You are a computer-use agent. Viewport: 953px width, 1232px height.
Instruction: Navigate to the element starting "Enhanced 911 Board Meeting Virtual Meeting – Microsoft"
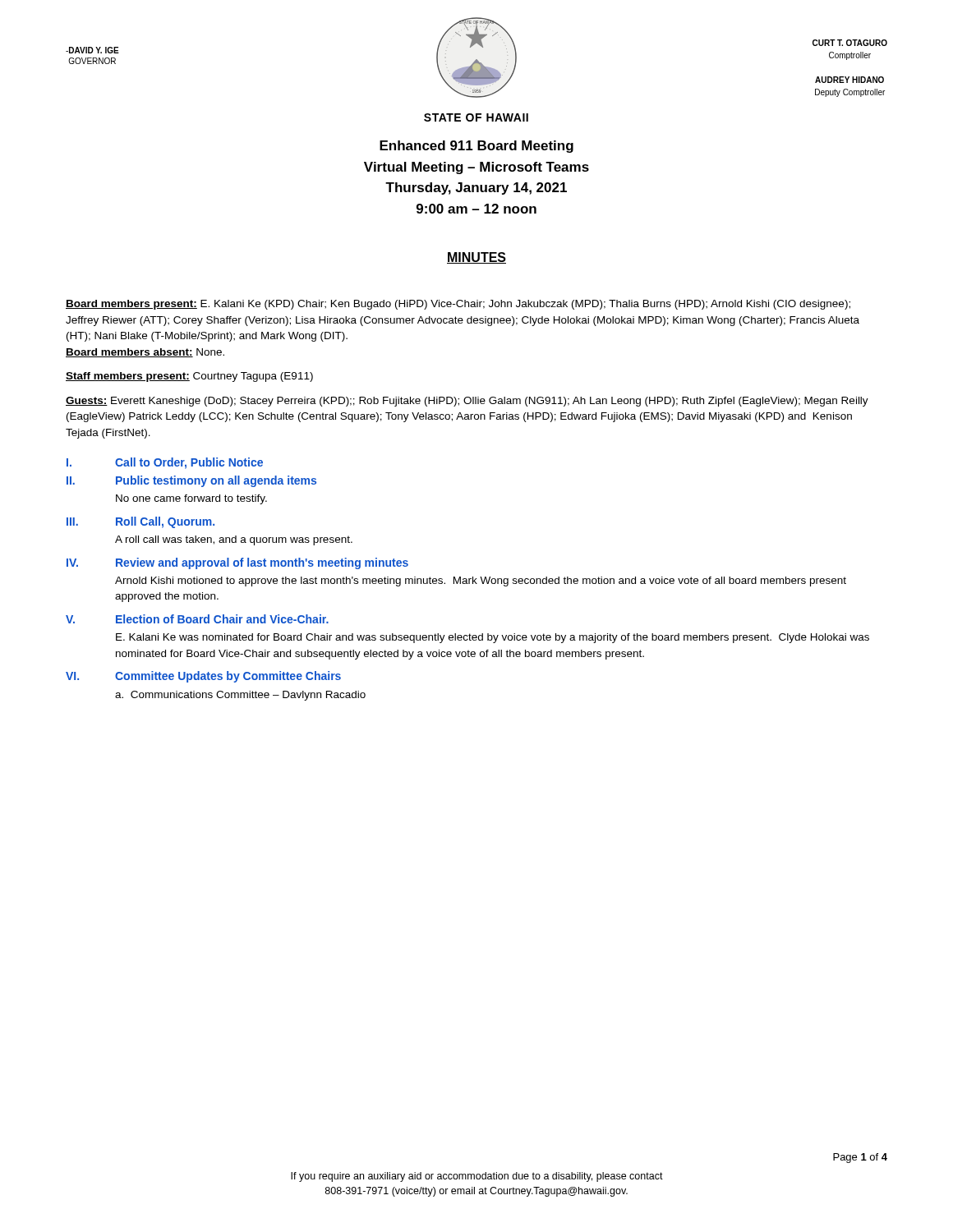tap(476, 177)
